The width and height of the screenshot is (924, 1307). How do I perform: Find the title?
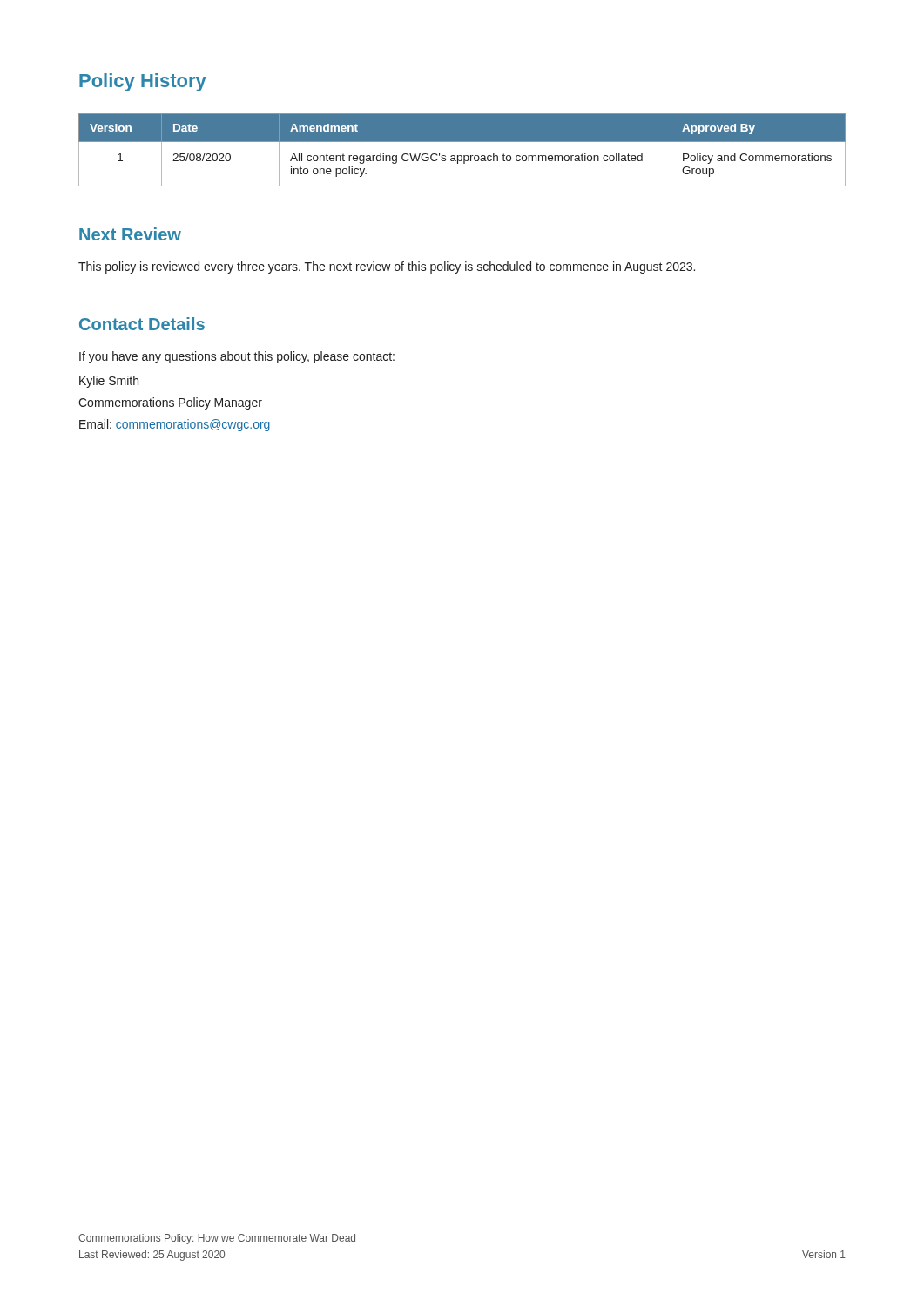pyautogui.click(x=142, y=81)
